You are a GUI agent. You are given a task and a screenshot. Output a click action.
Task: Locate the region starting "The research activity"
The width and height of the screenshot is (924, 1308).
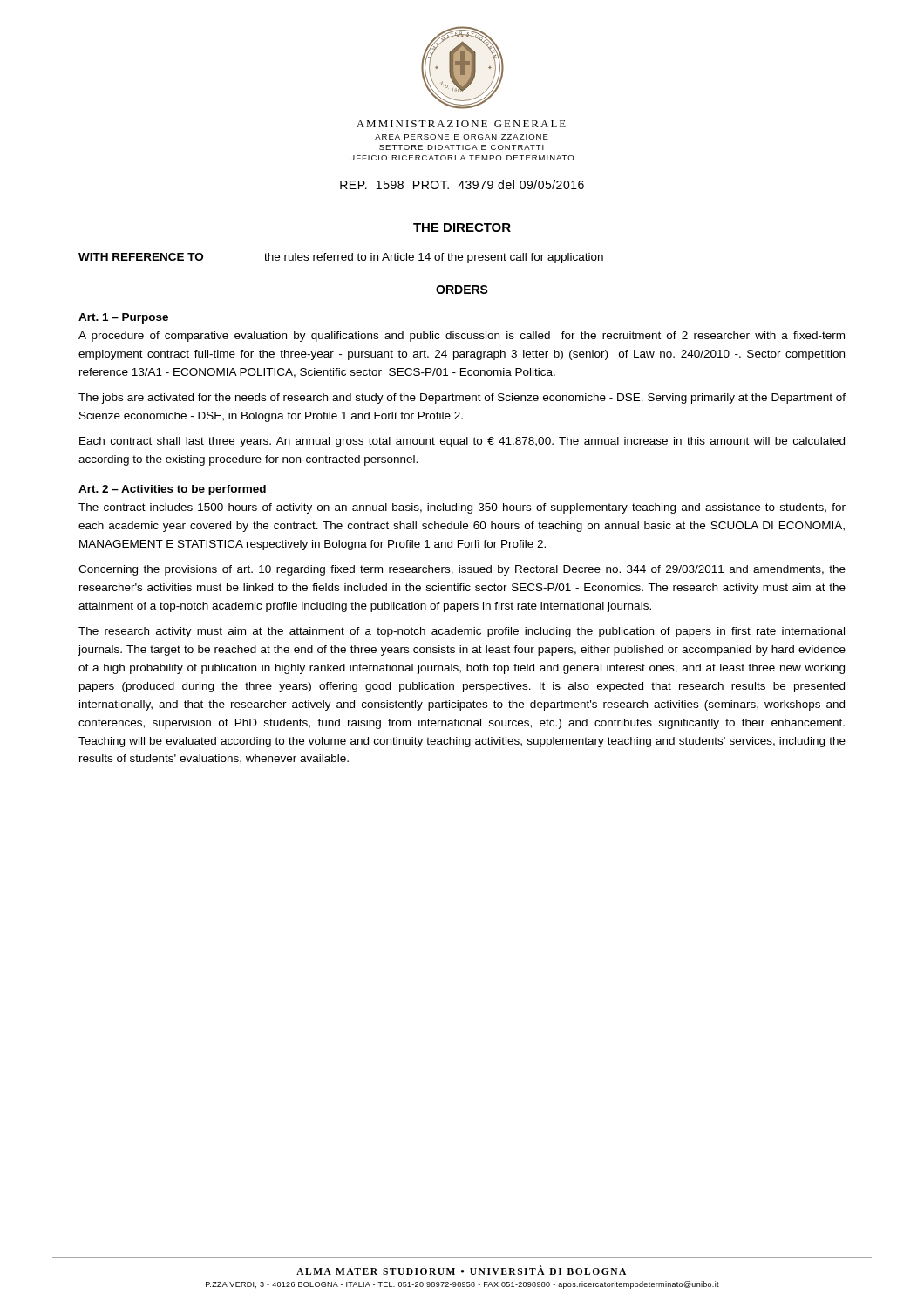[462, 695]
